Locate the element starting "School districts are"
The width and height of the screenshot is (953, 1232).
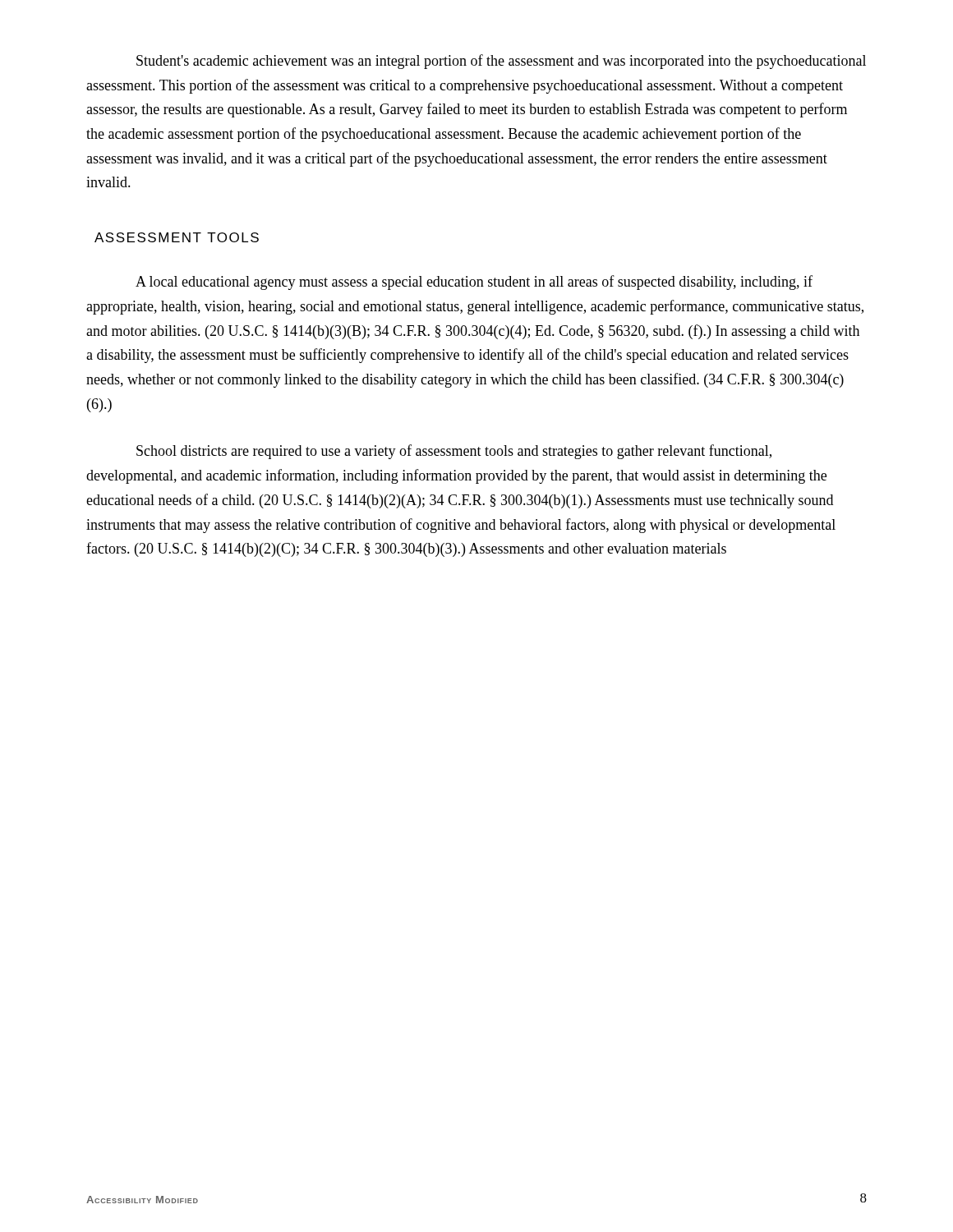[x=476, y=501]
